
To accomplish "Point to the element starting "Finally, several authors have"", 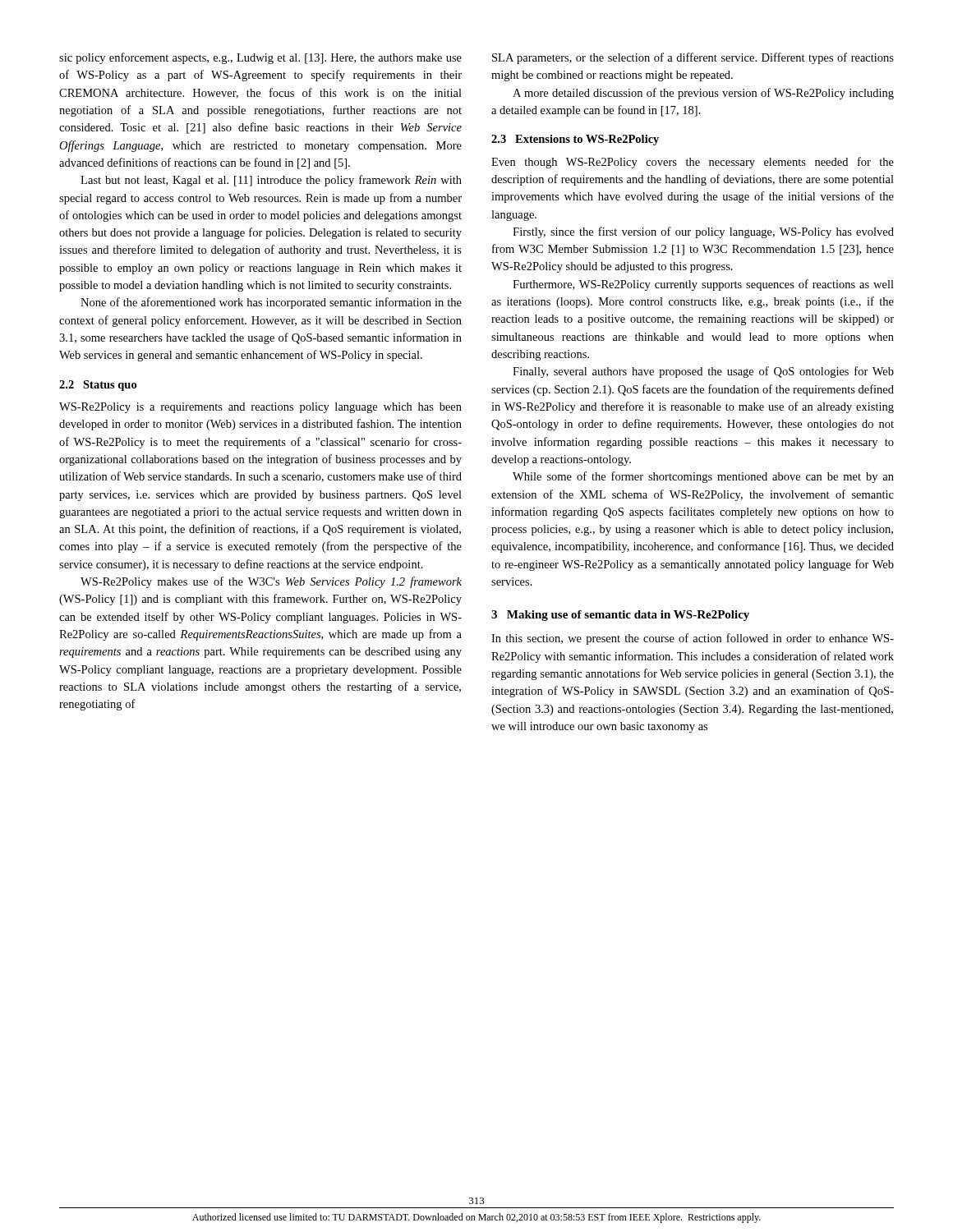I will point(693,416).
